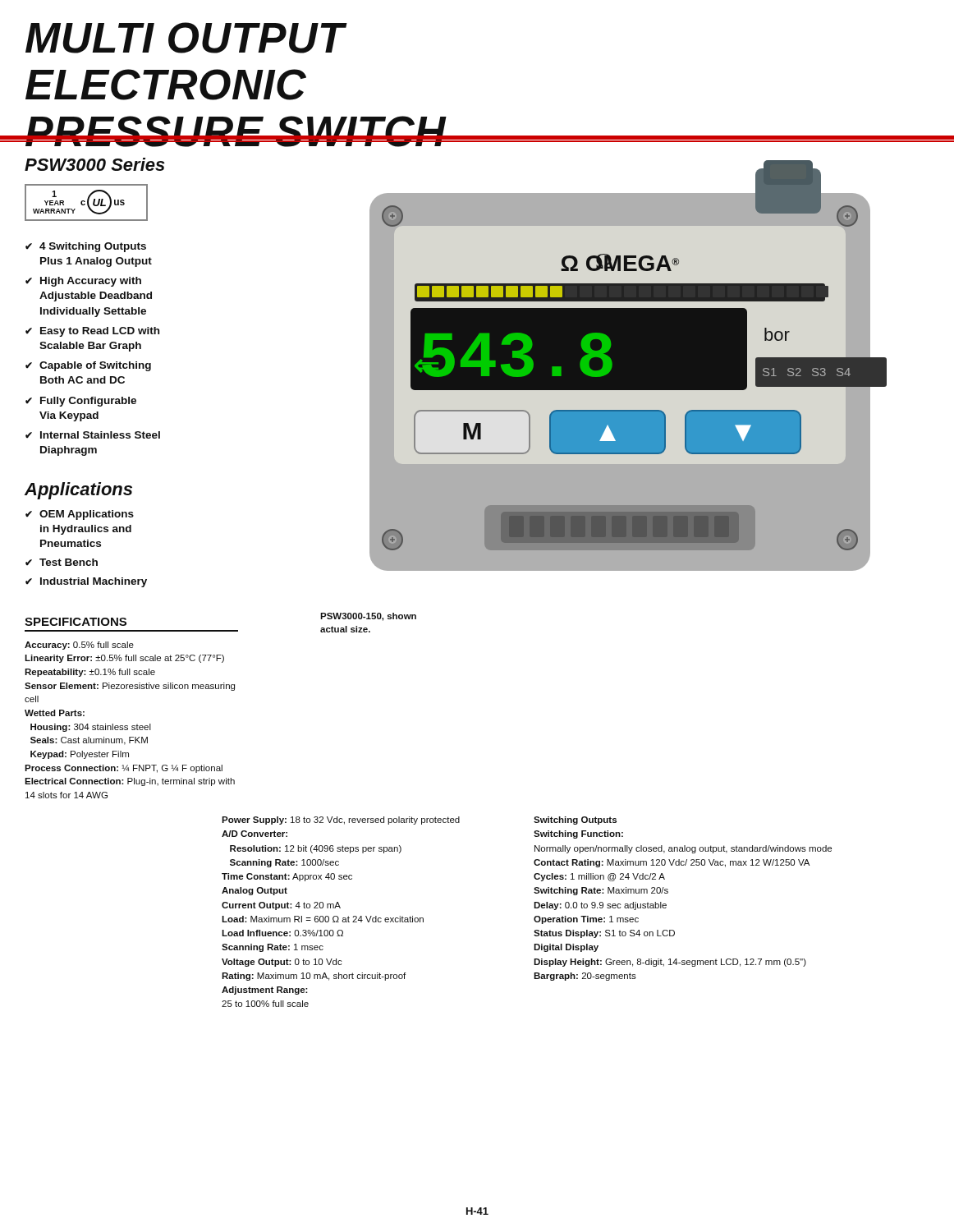
Task: Select the region starting "Accuracy: 0.5% full scale"
Action: point(130,720)
